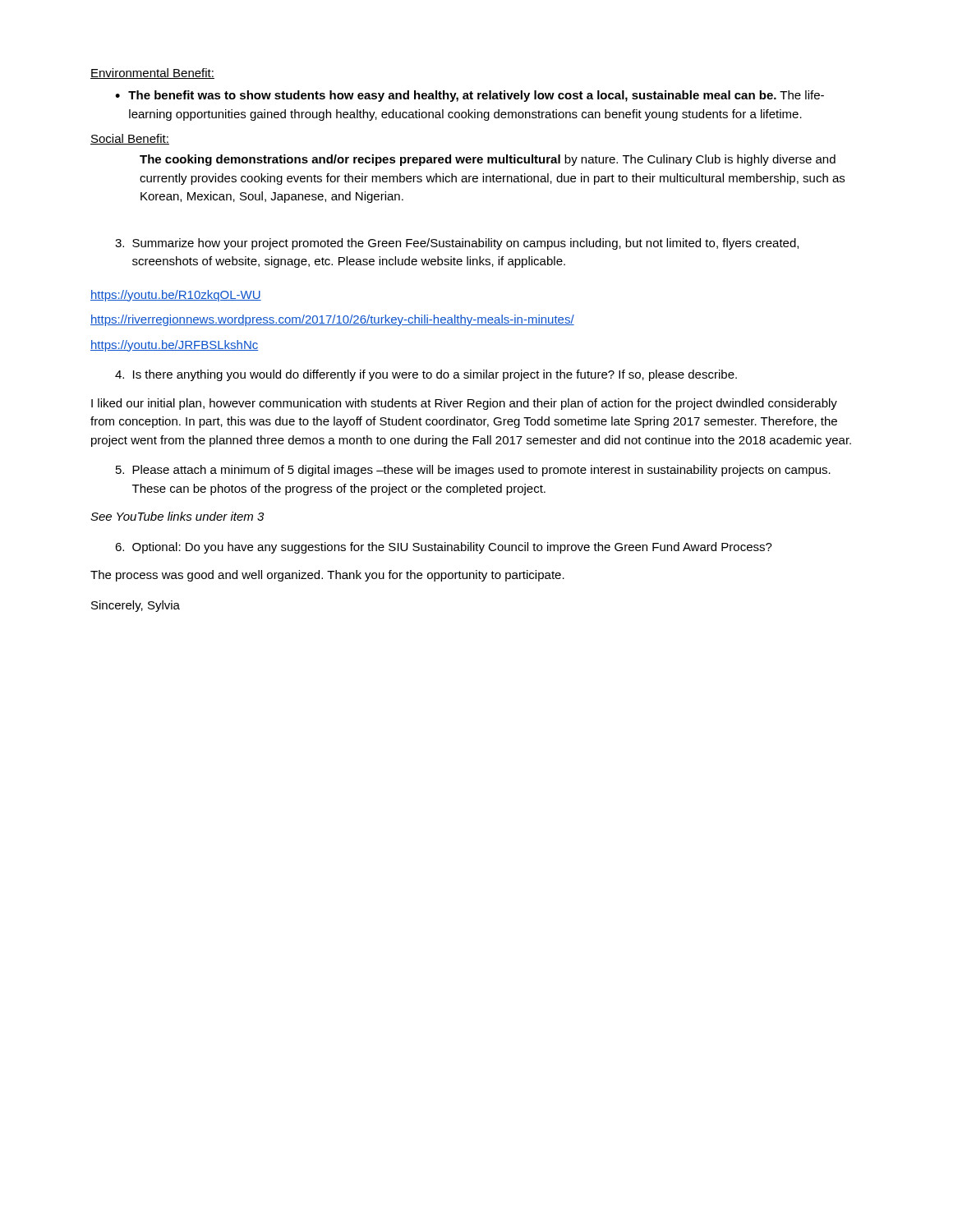
Task: Find the list item that reads "5. Please attach a minimum of"
Action: click(x=489, y=479)
